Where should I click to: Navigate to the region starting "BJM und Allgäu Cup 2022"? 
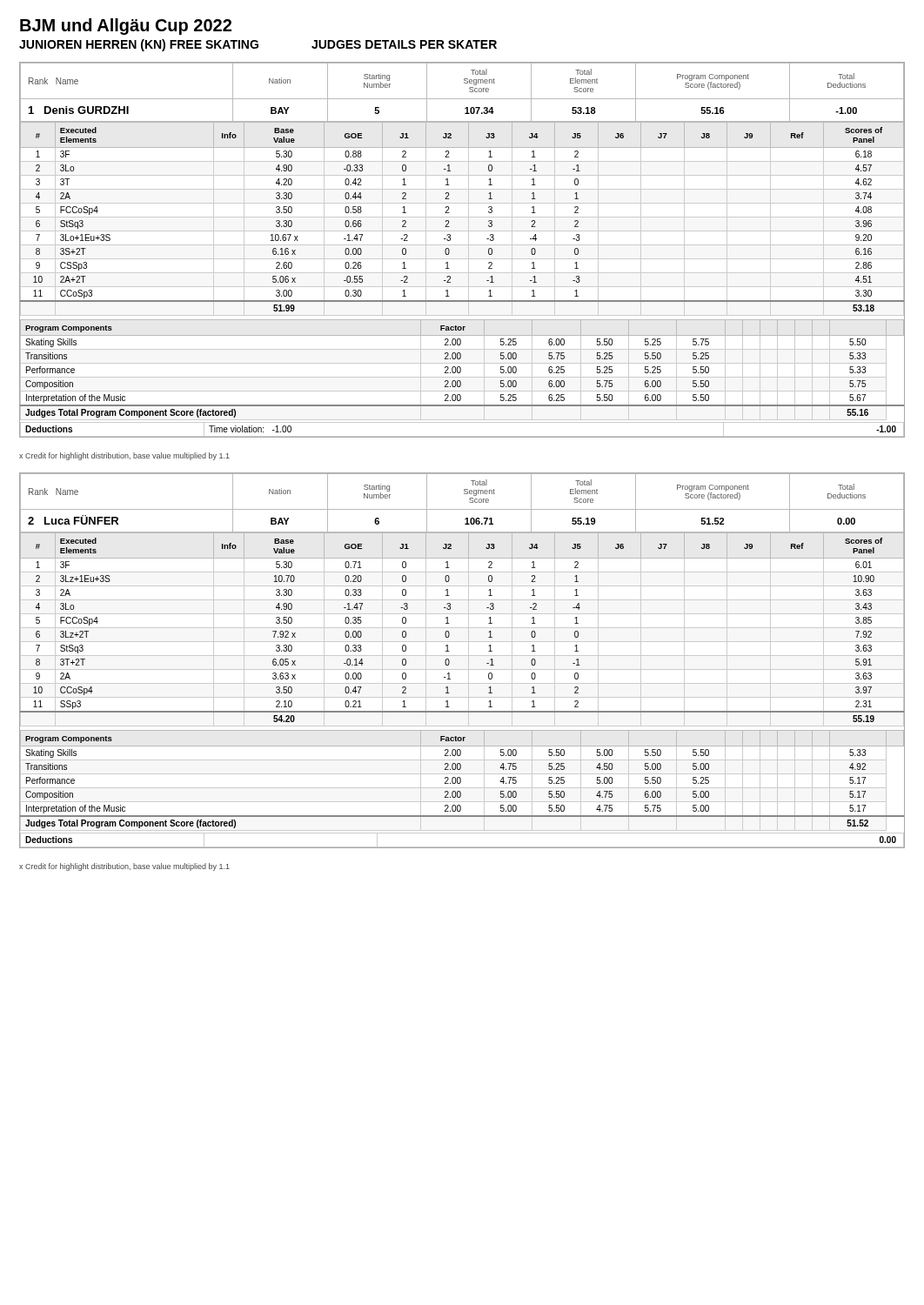click(x=126, y=25)
